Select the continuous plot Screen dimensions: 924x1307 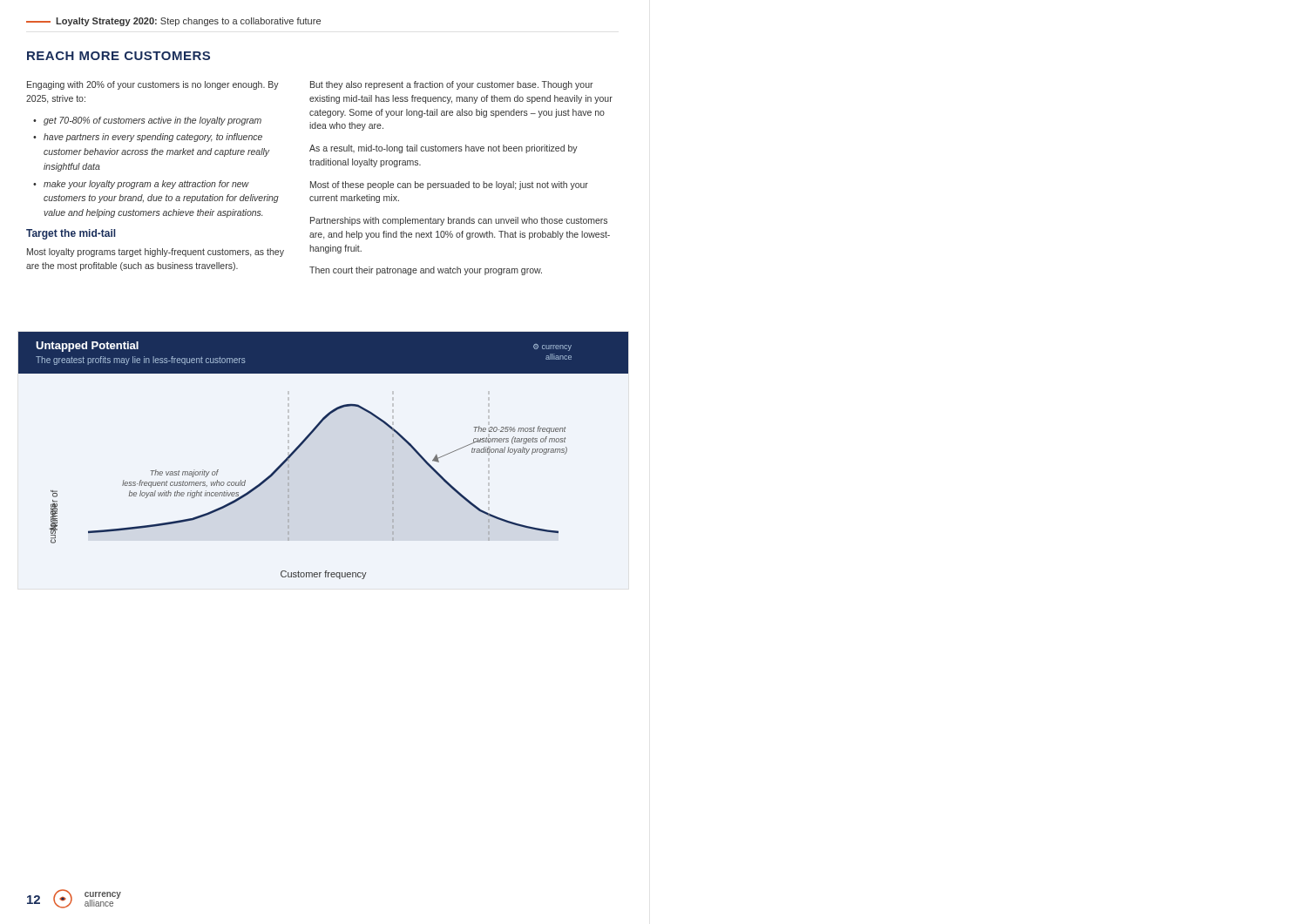(x=323, y=460)
